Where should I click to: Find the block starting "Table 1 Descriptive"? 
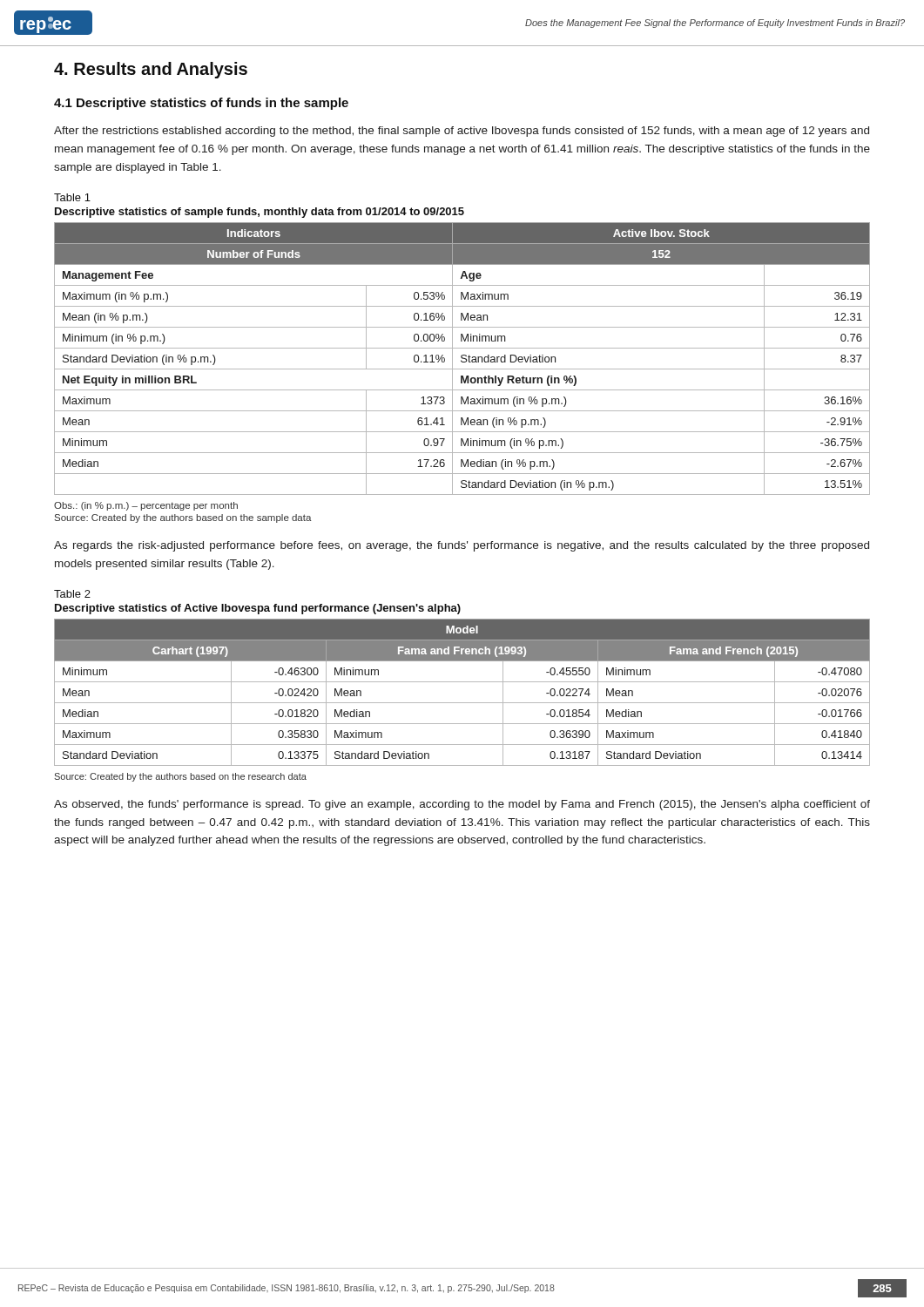pos(462,204)
